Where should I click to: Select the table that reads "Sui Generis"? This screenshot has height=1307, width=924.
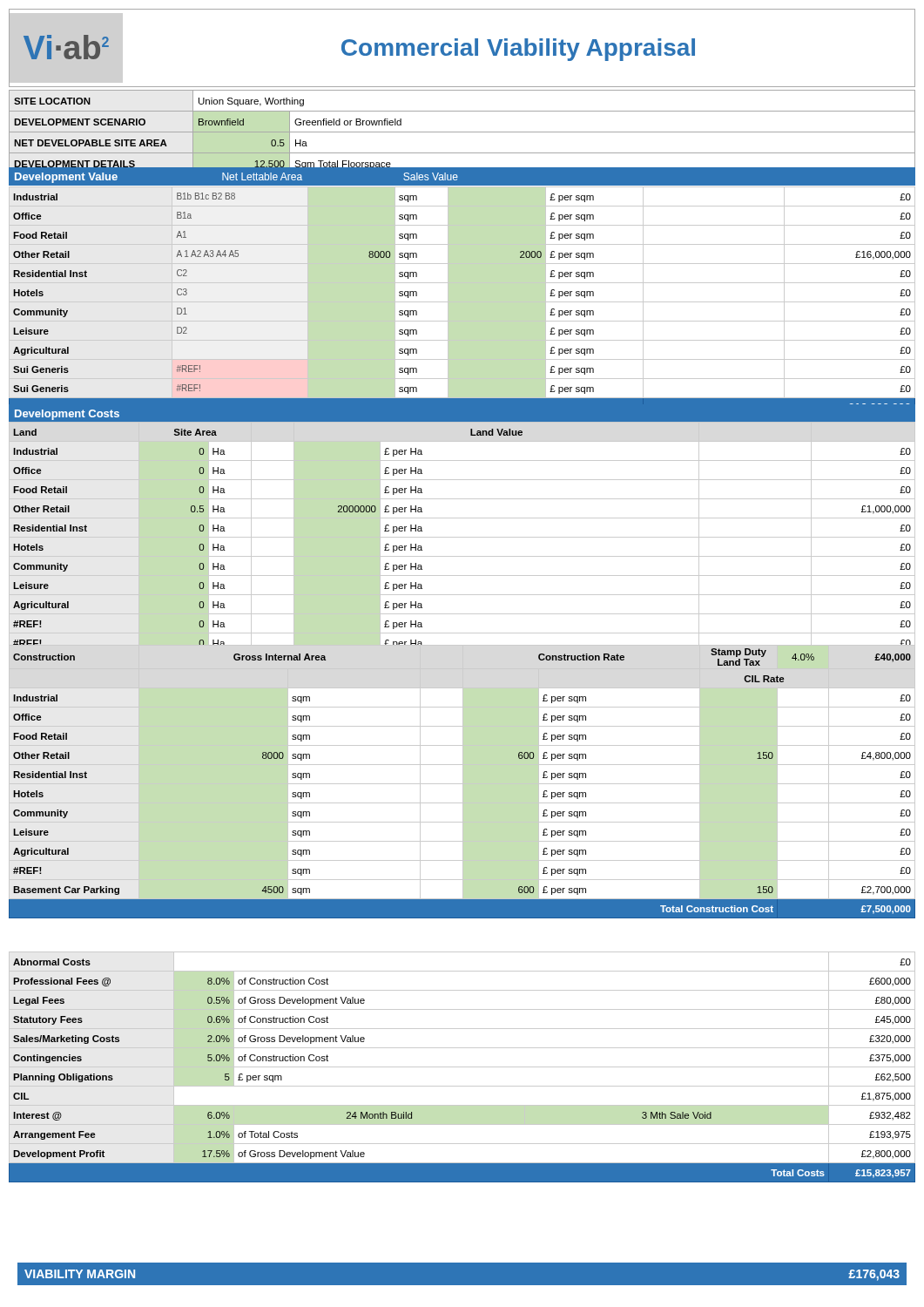coord(462,302)
